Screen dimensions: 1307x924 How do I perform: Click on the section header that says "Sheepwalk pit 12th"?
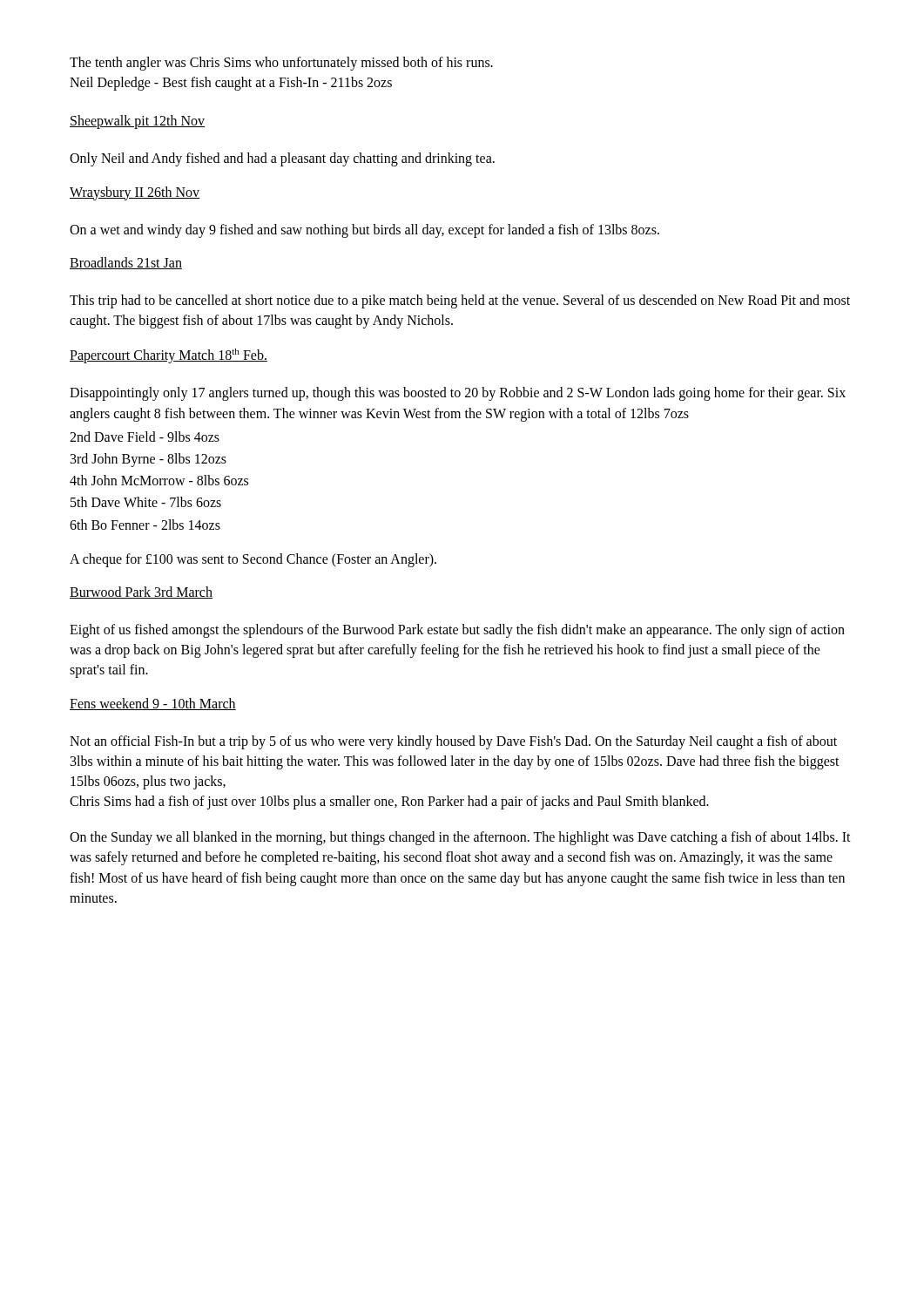point(137,121)
